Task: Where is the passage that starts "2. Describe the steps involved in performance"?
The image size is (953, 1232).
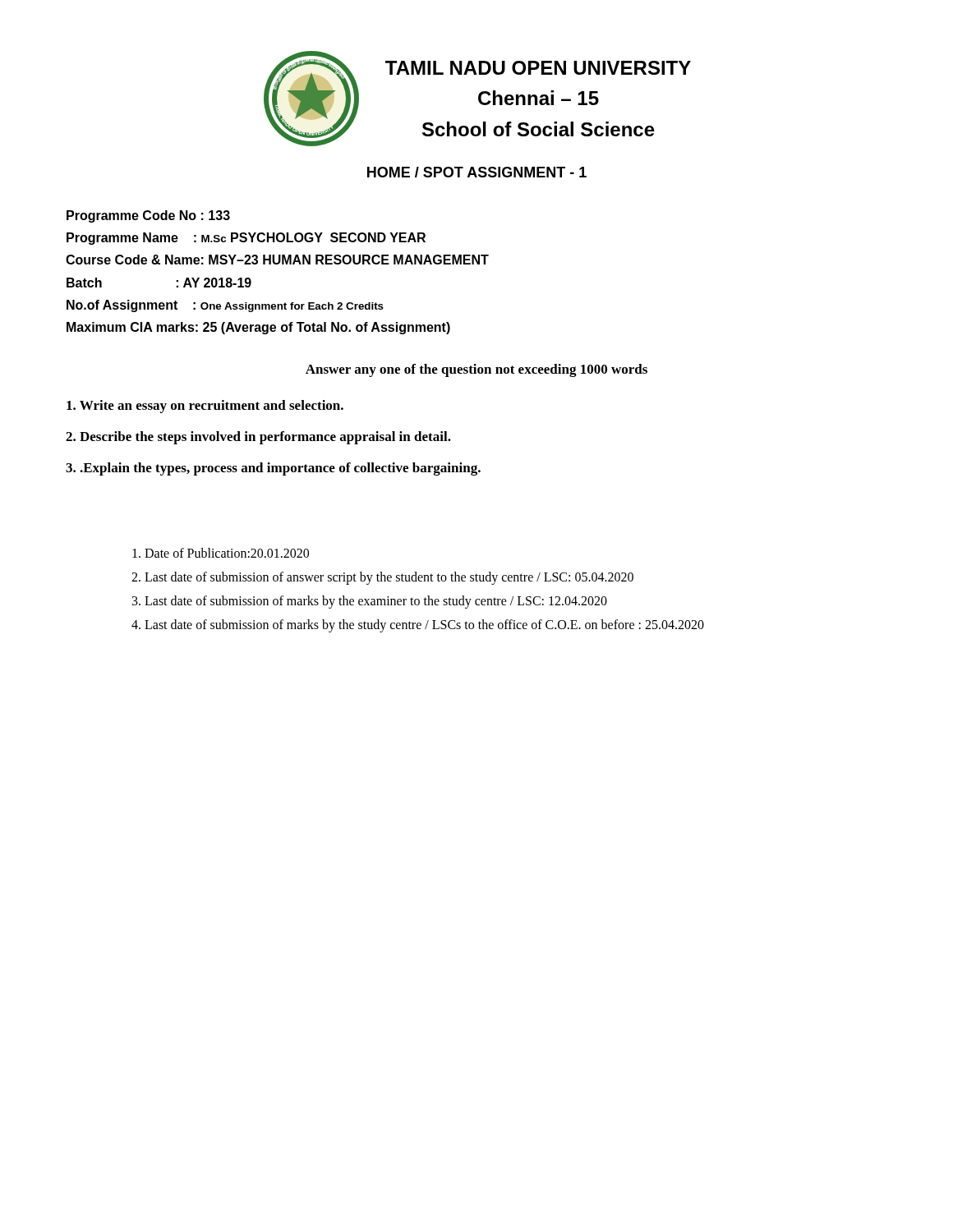Action: 258,437
